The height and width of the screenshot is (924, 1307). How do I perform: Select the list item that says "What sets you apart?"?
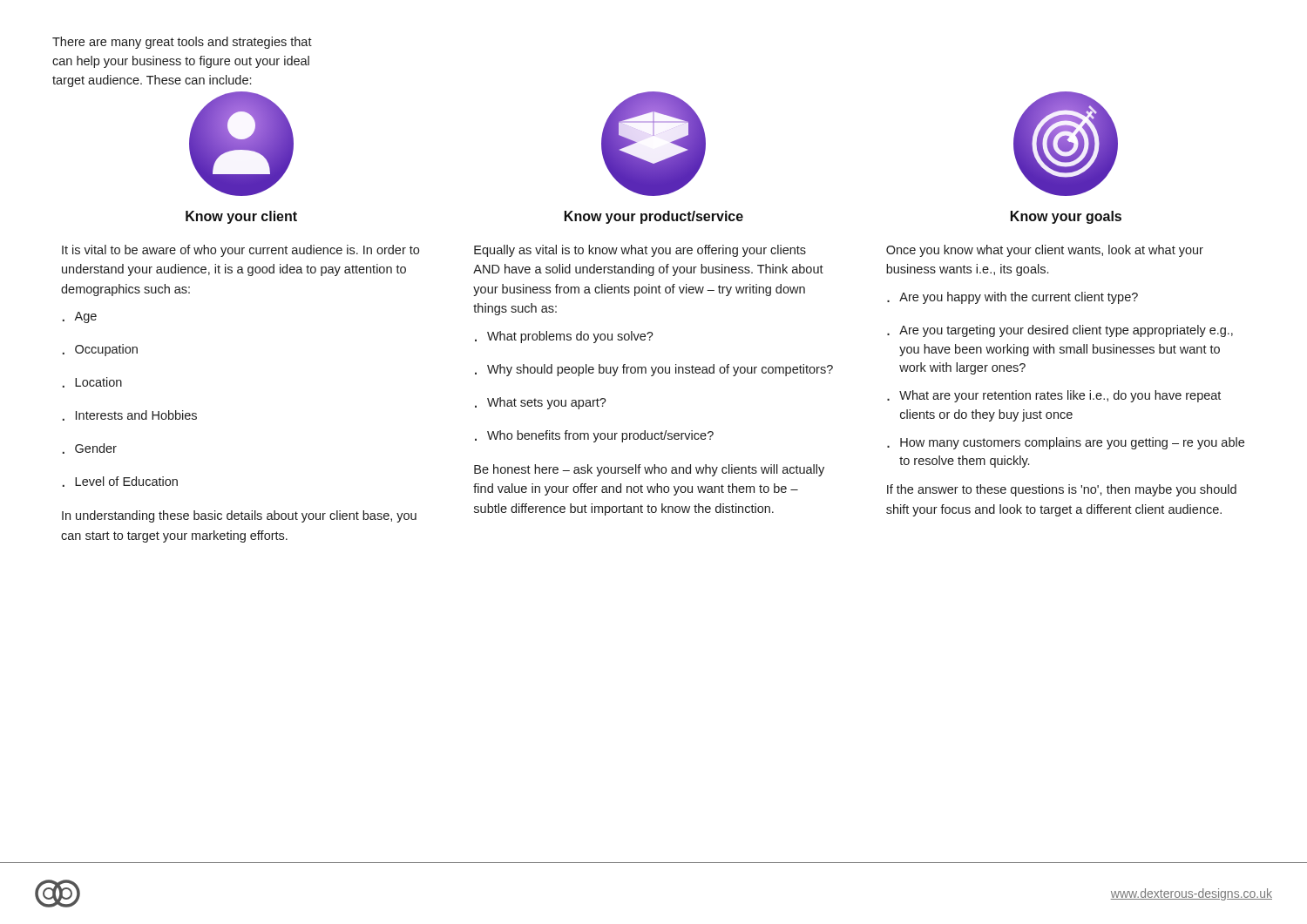pos(547,402)
